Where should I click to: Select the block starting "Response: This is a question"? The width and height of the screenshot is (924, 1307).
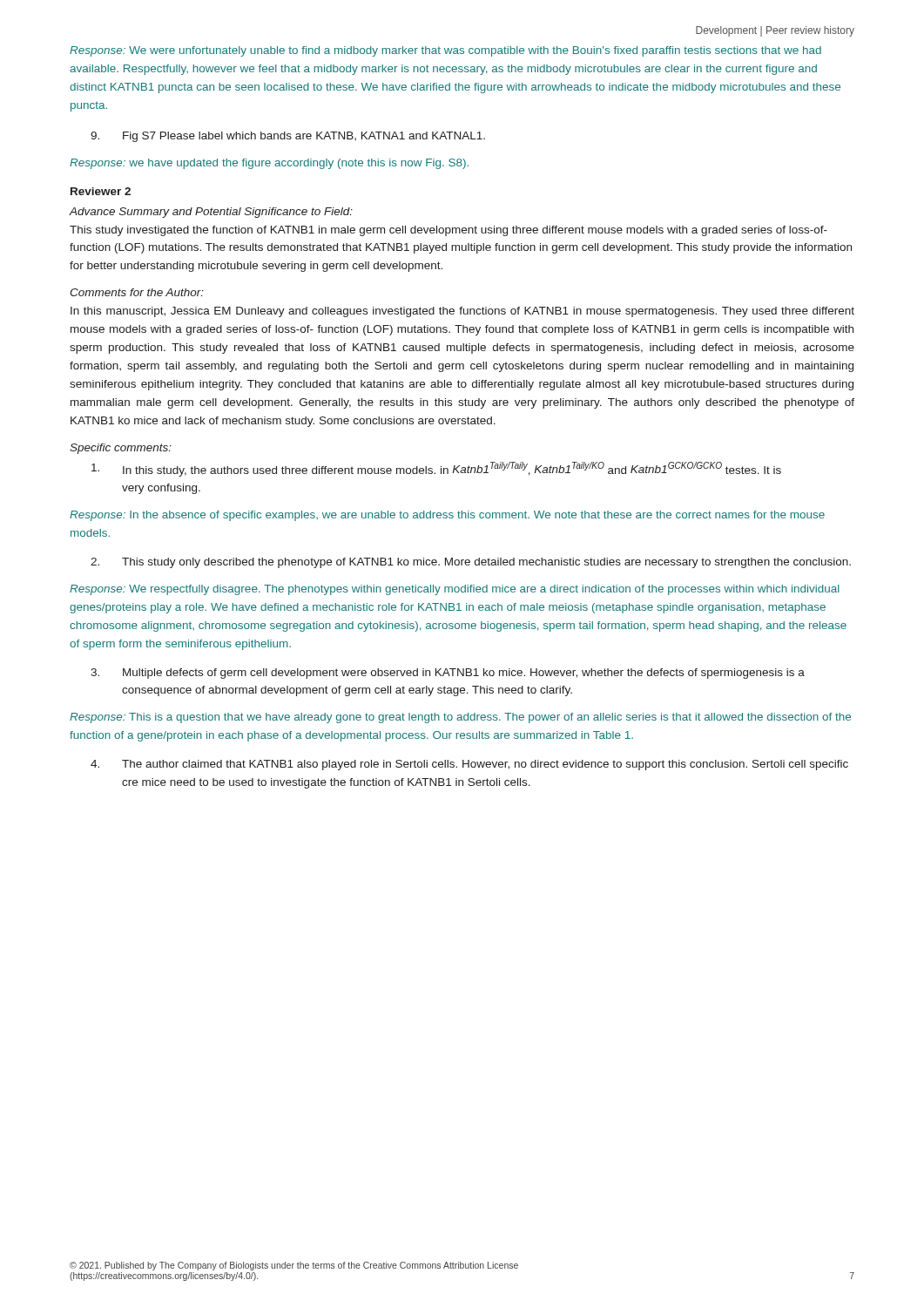tap(461, 726)
